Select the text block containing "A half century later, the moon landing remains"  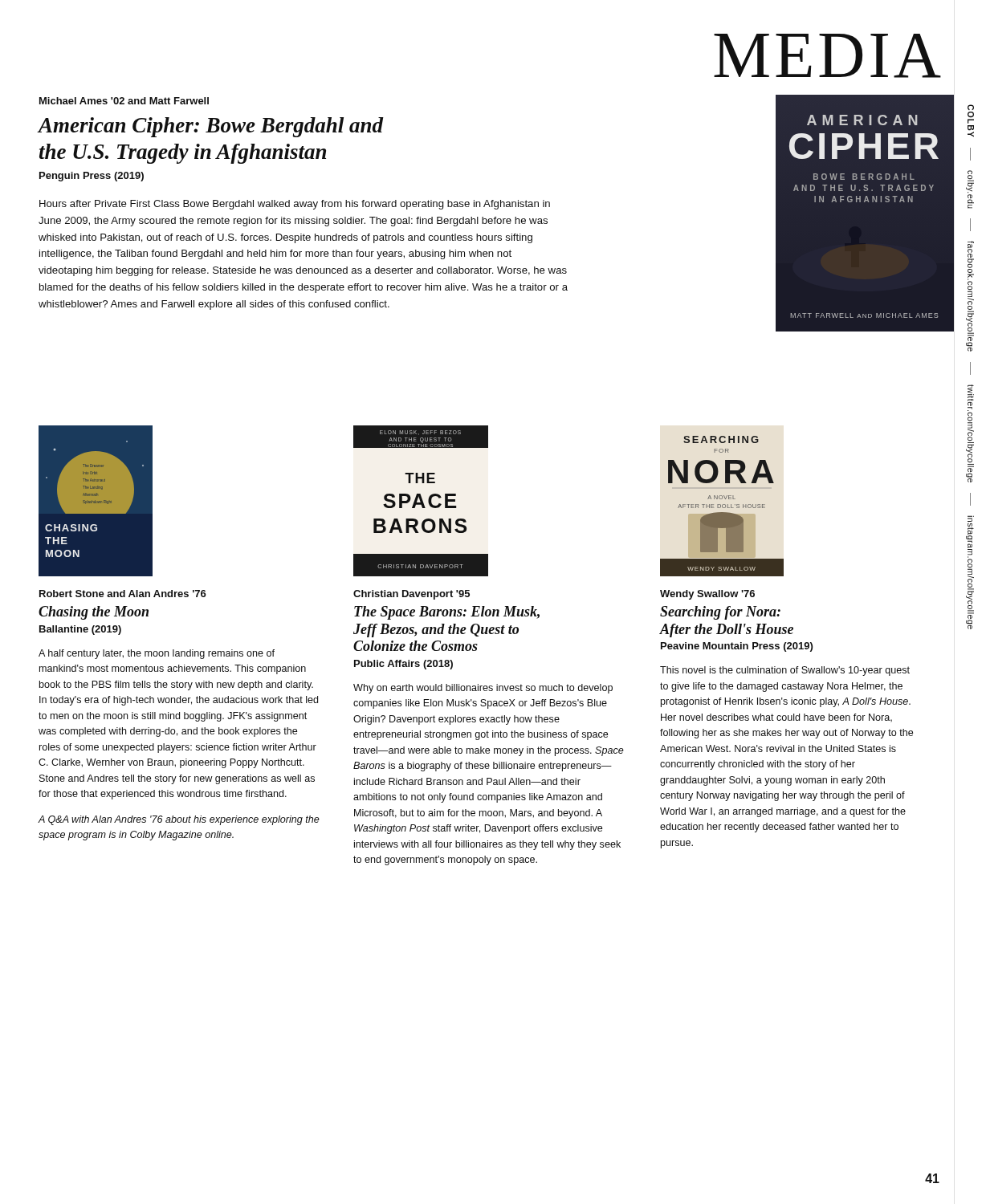pyautogui.click(x=179, y=724)
